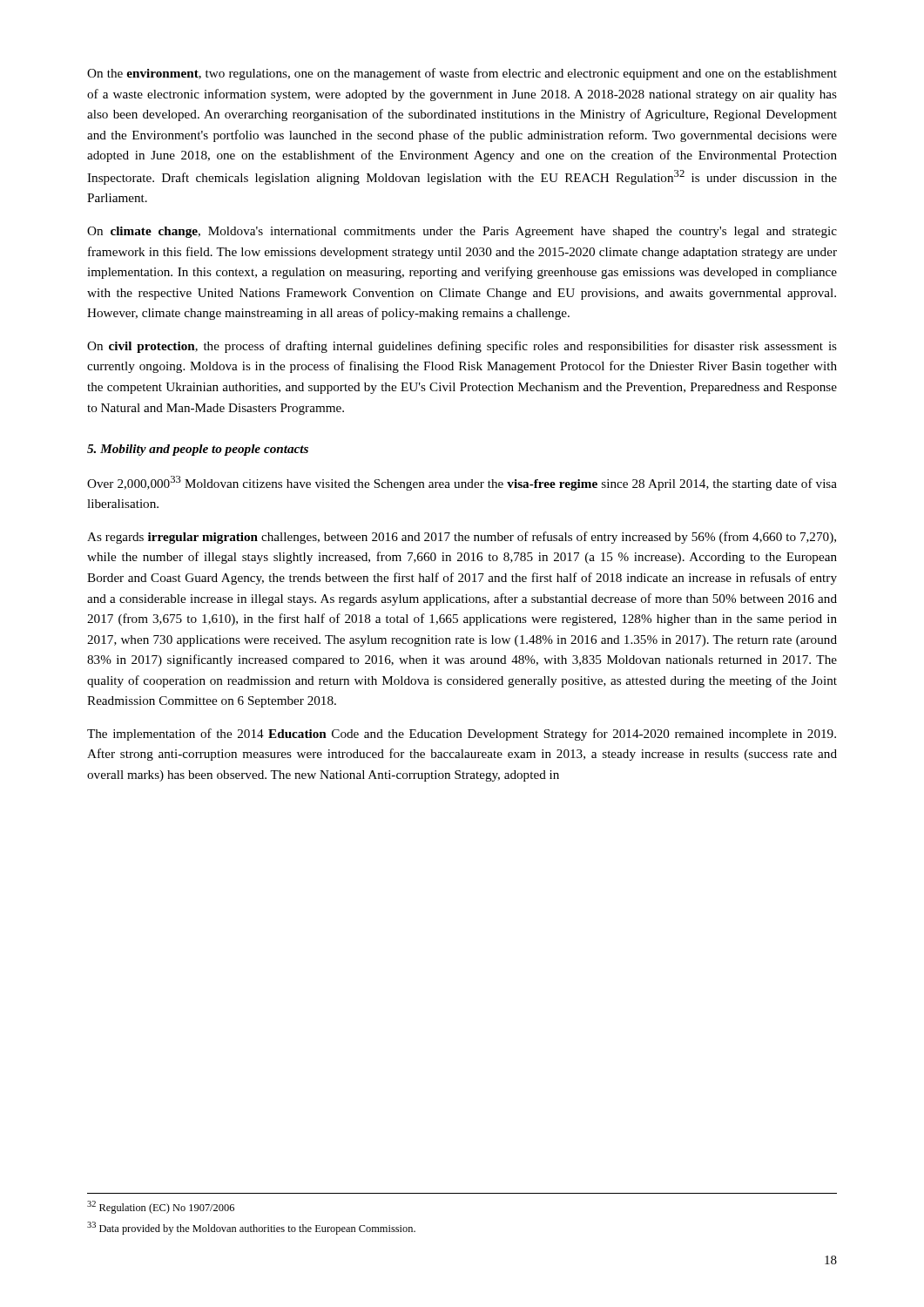
Task: Locate the section header that opens with "5. Mobility and people"
Action: coord(198,448)
